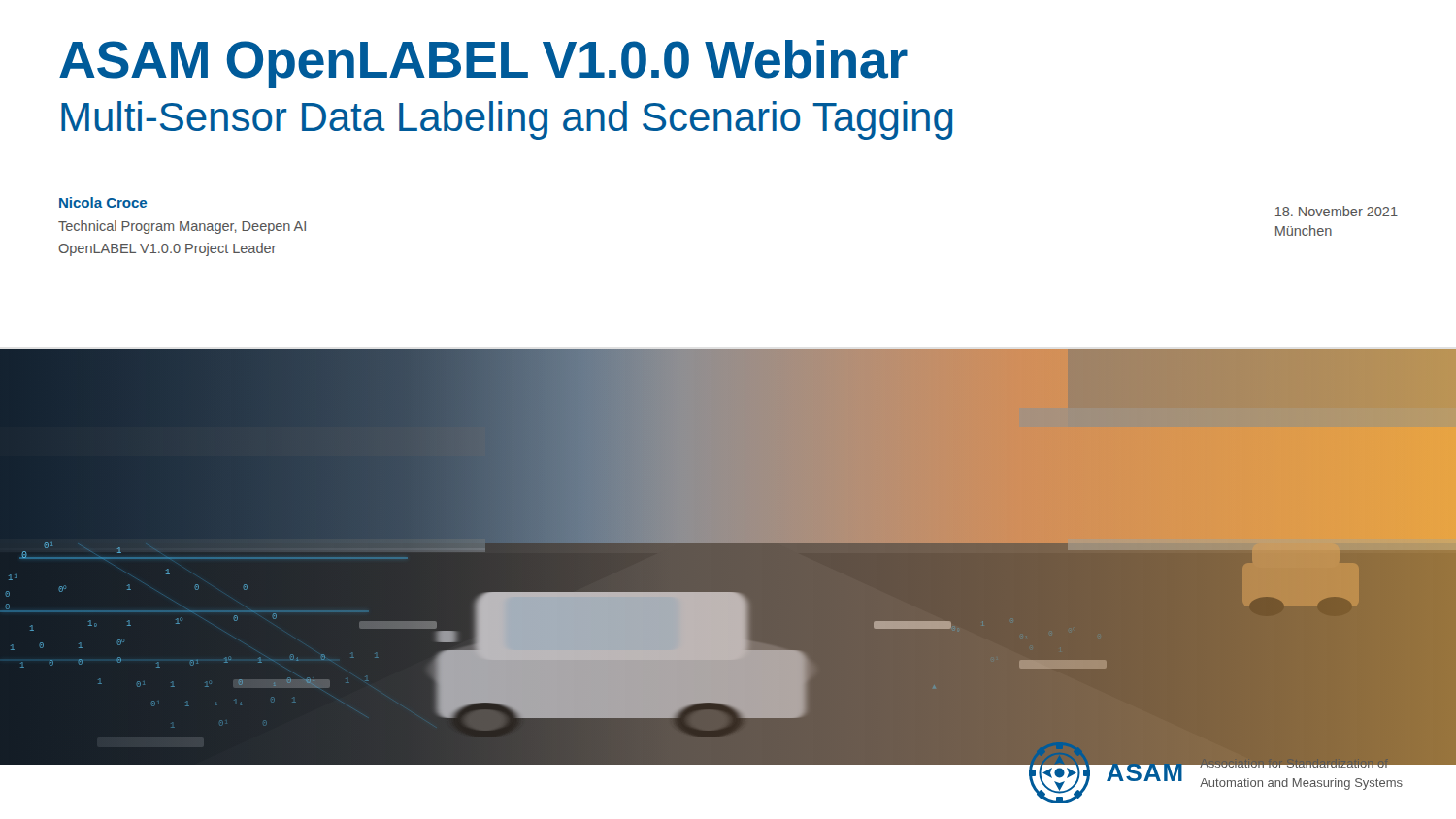Image resolution: width=1456 pixels, height=819 pixels.
Task: Point to the block beginning "Nicola Croce Technical Program Manager,"
Action: tap(183, 227)
